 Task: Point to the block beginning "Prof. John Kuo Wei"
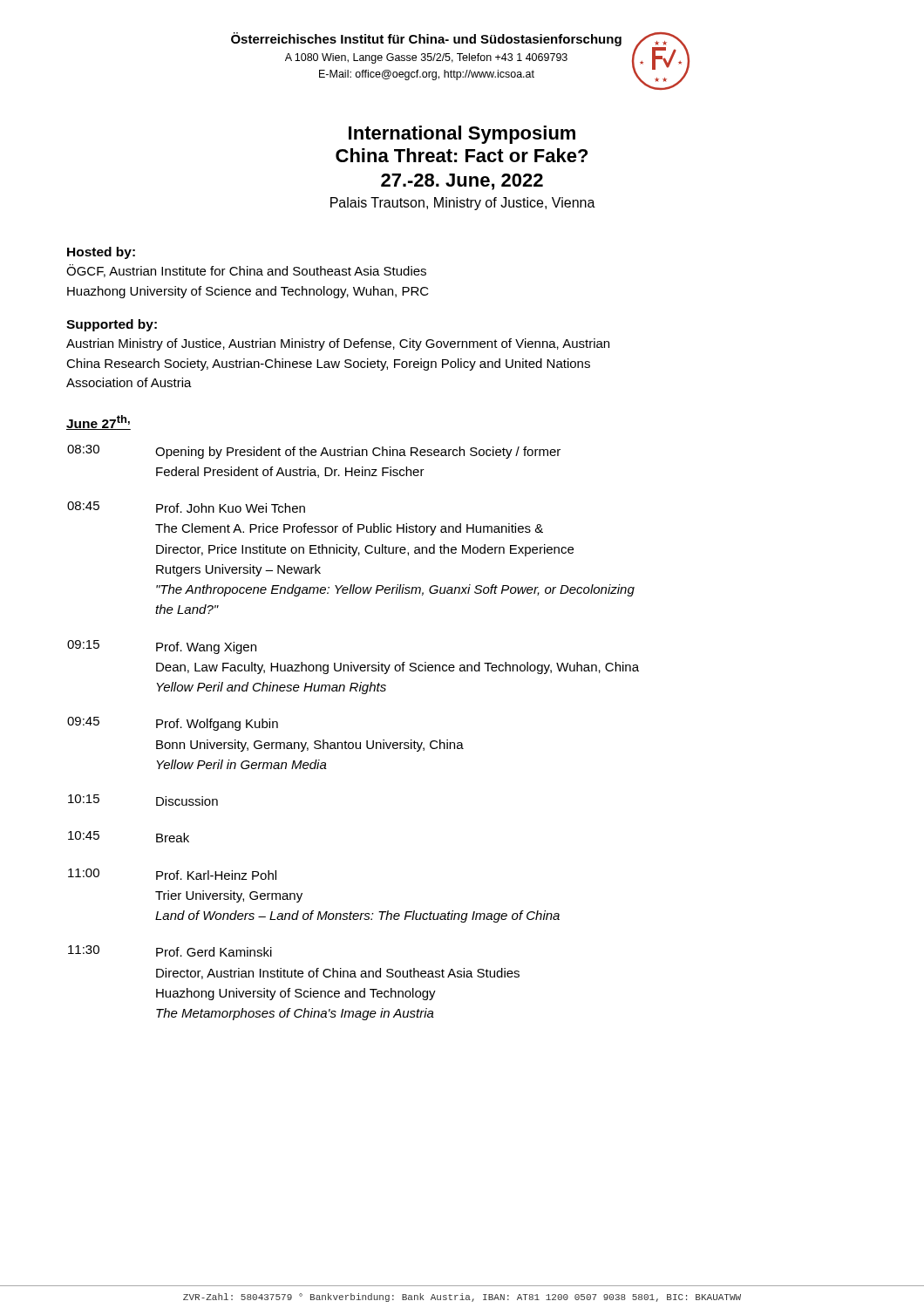(x=395, y=559)
